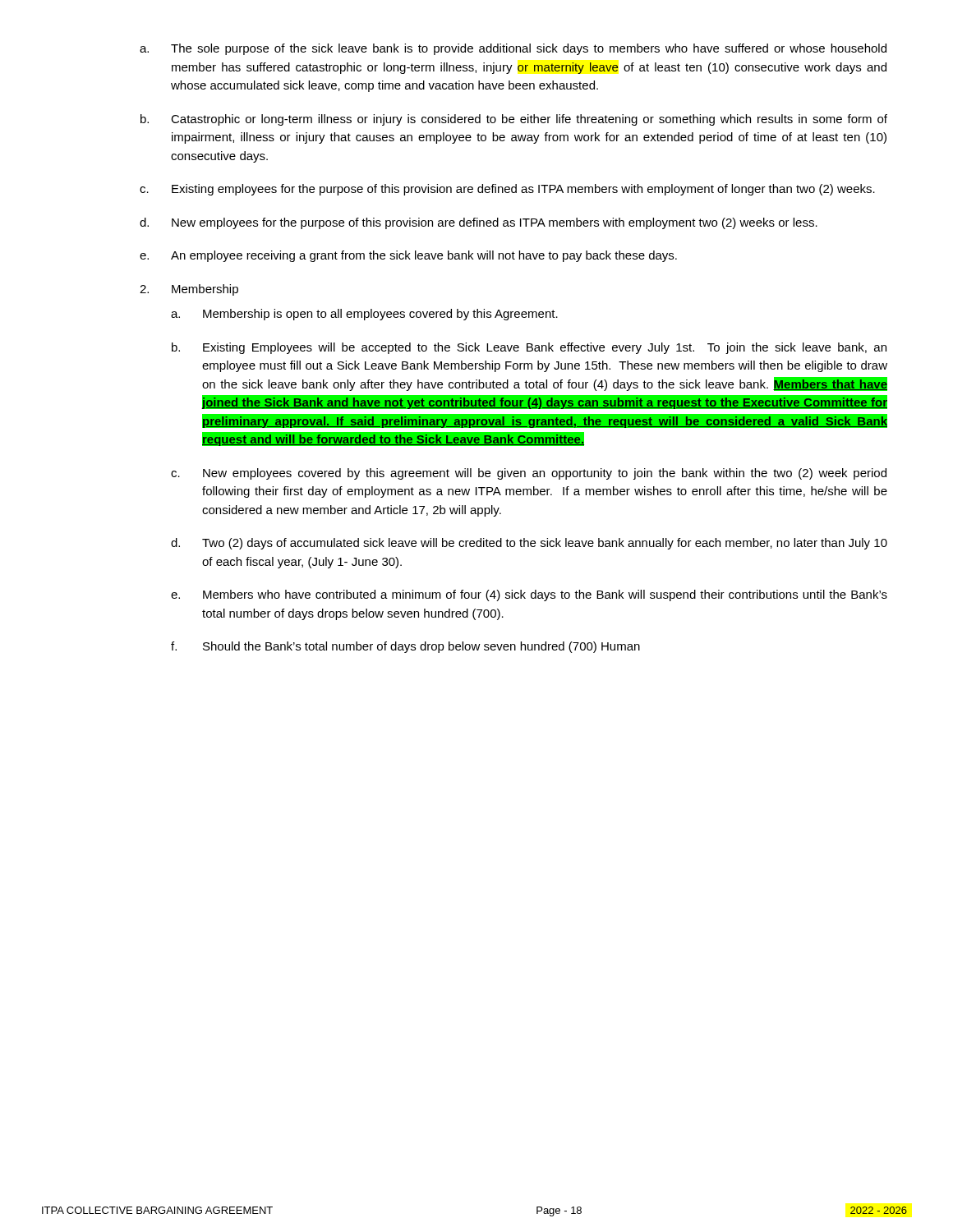Image resolution: width=953 pixels, height=1232 pixels.
Task: Find the block on this page that starts "d. New employees for the purpose"
Action: [x=513, y=222]
